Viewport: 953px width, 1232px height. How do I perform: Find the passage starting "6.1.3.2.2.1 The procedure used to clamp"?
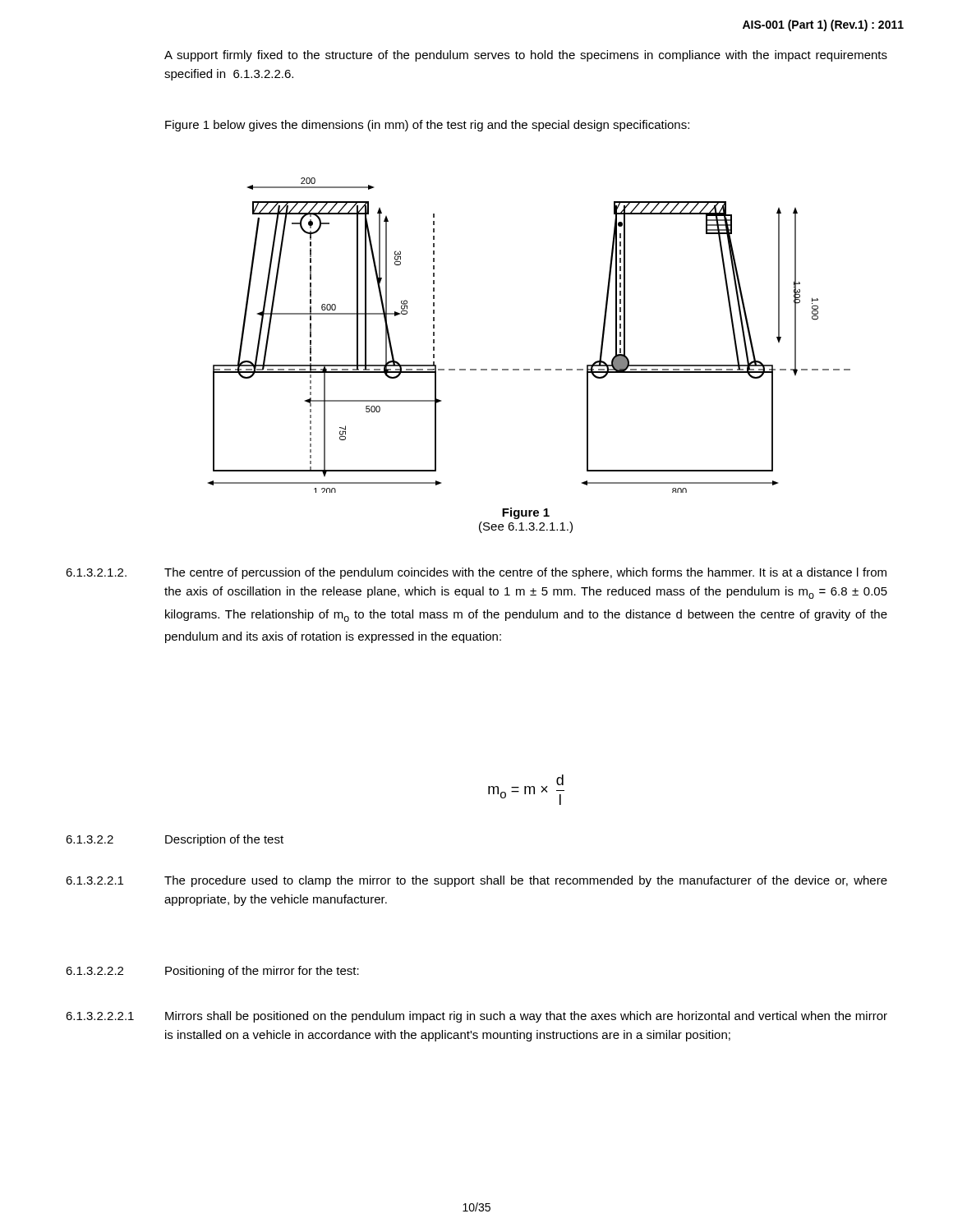click(476, 890)
